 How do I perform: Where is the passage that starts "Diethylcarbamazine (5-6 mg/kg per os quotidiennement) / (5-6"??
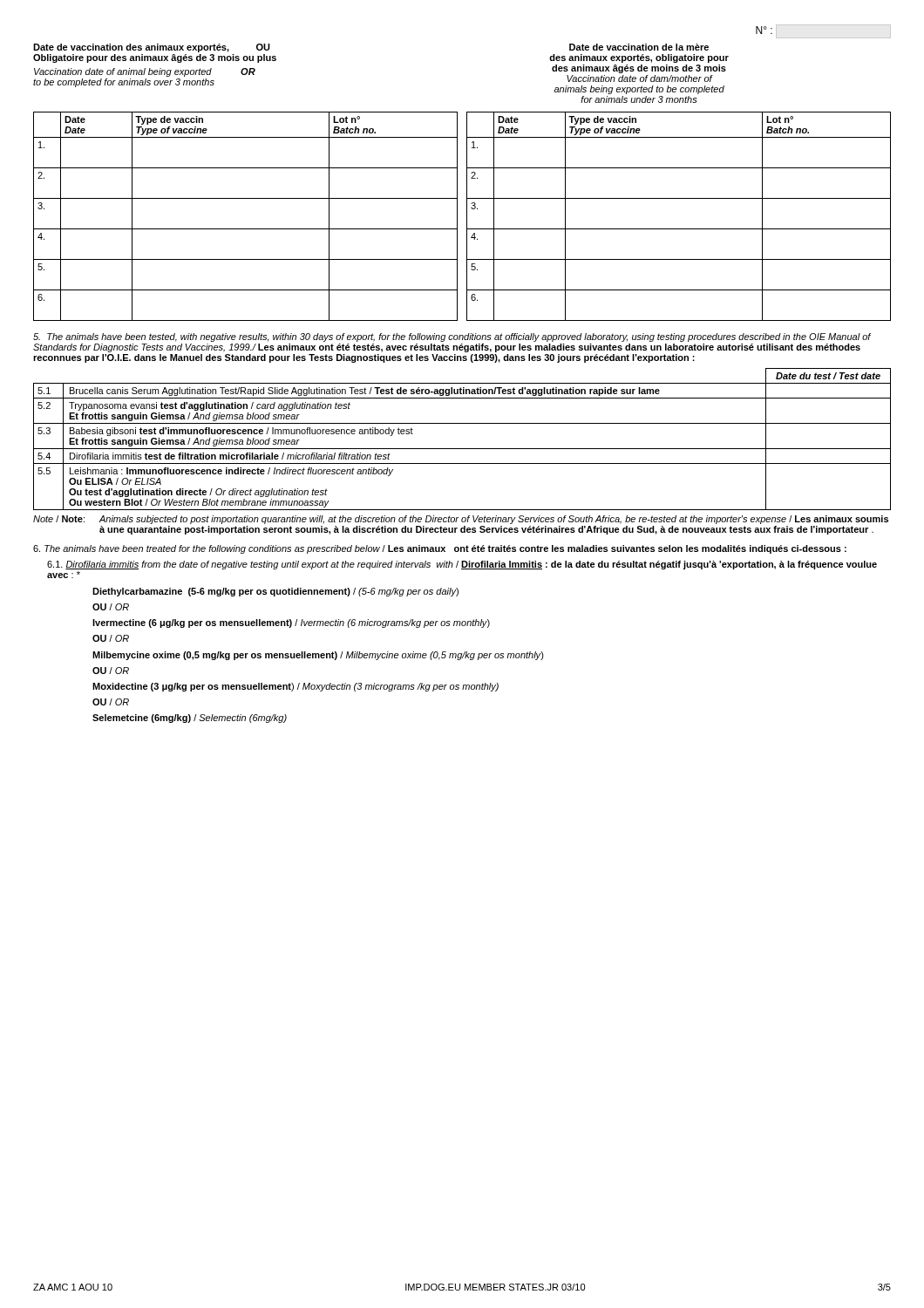318,655
